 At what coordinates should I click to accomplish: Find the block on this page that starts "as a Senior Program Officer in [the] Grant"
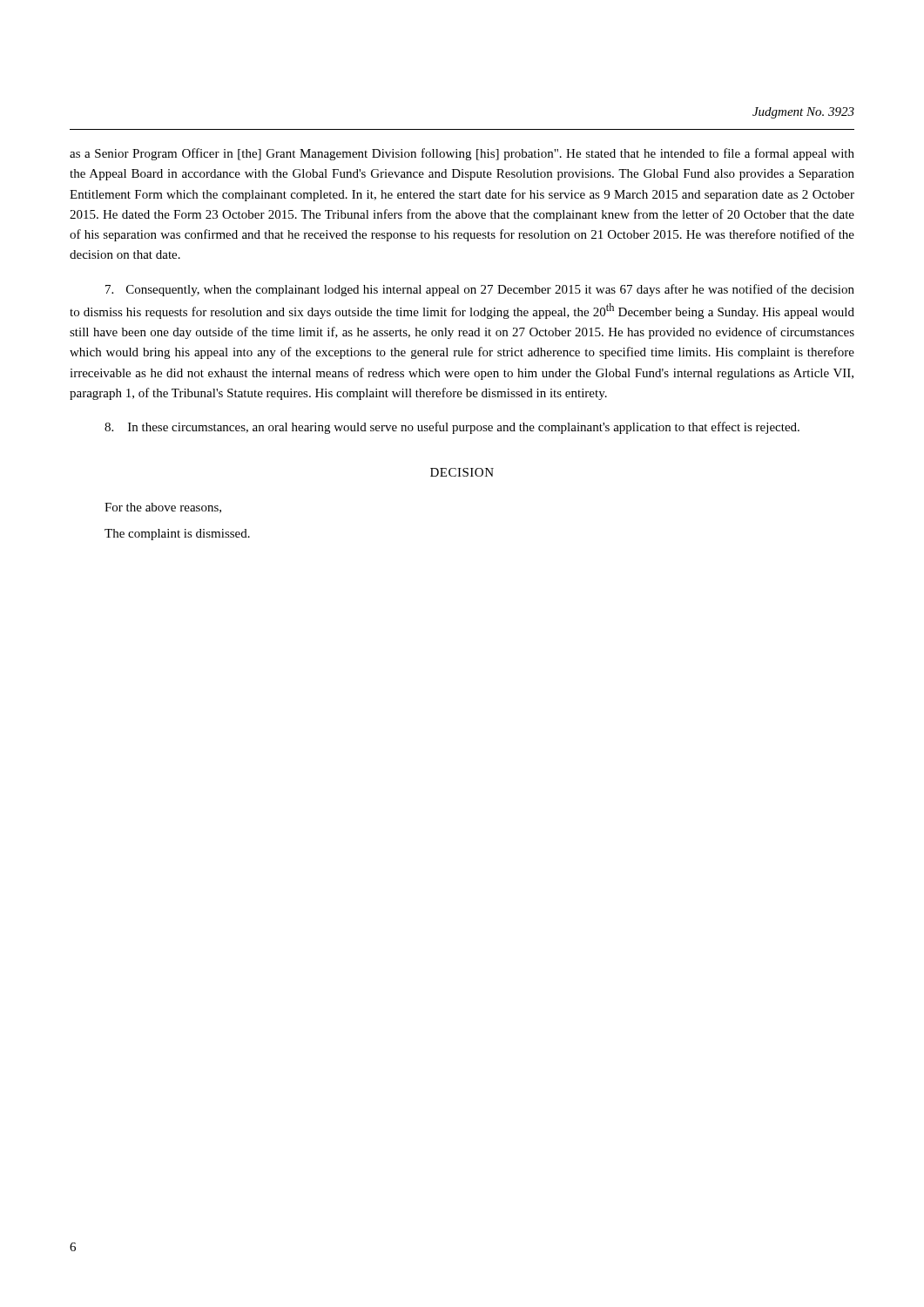click(462, 204)
